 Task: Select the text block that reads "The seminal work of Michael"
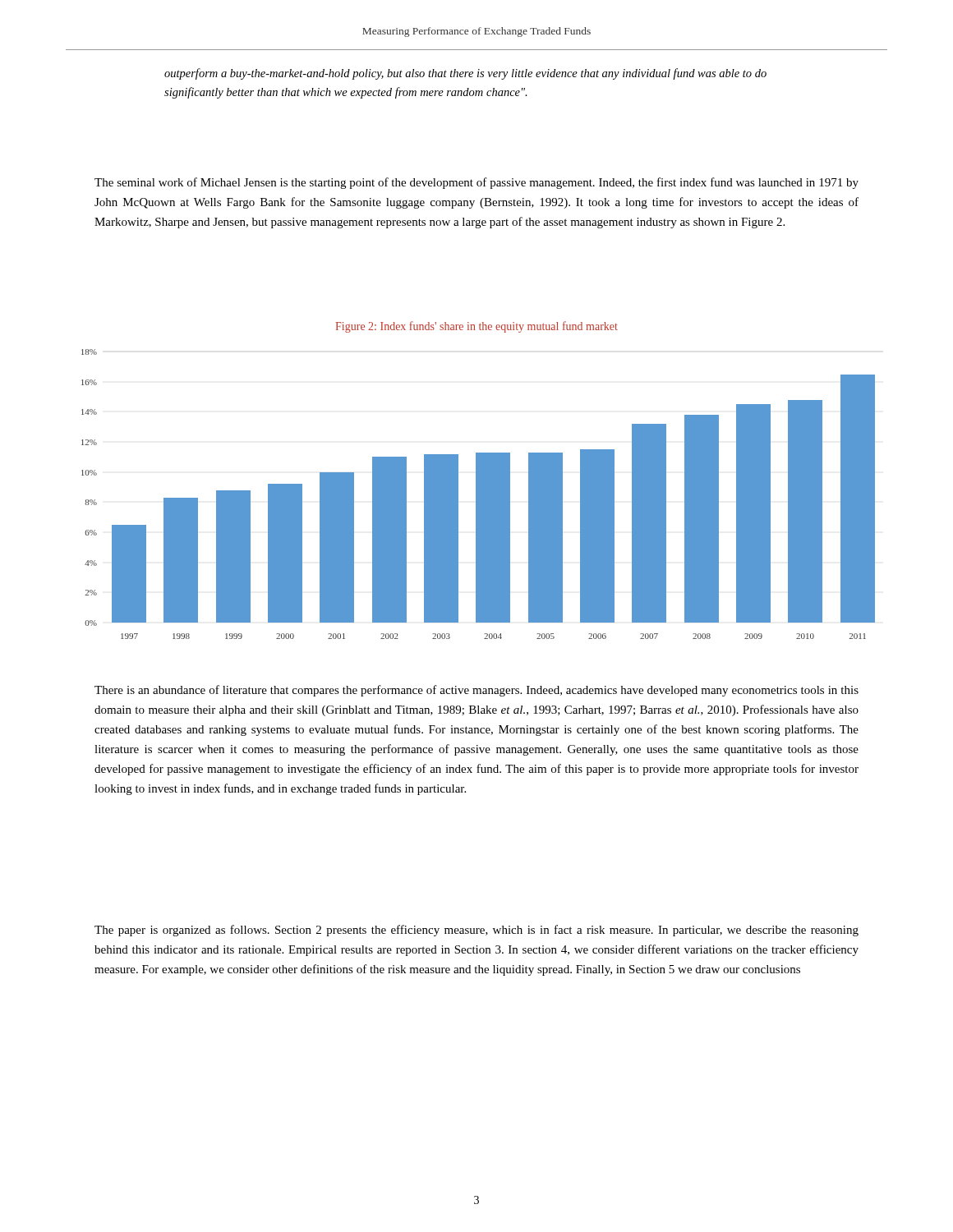point(476,202)
